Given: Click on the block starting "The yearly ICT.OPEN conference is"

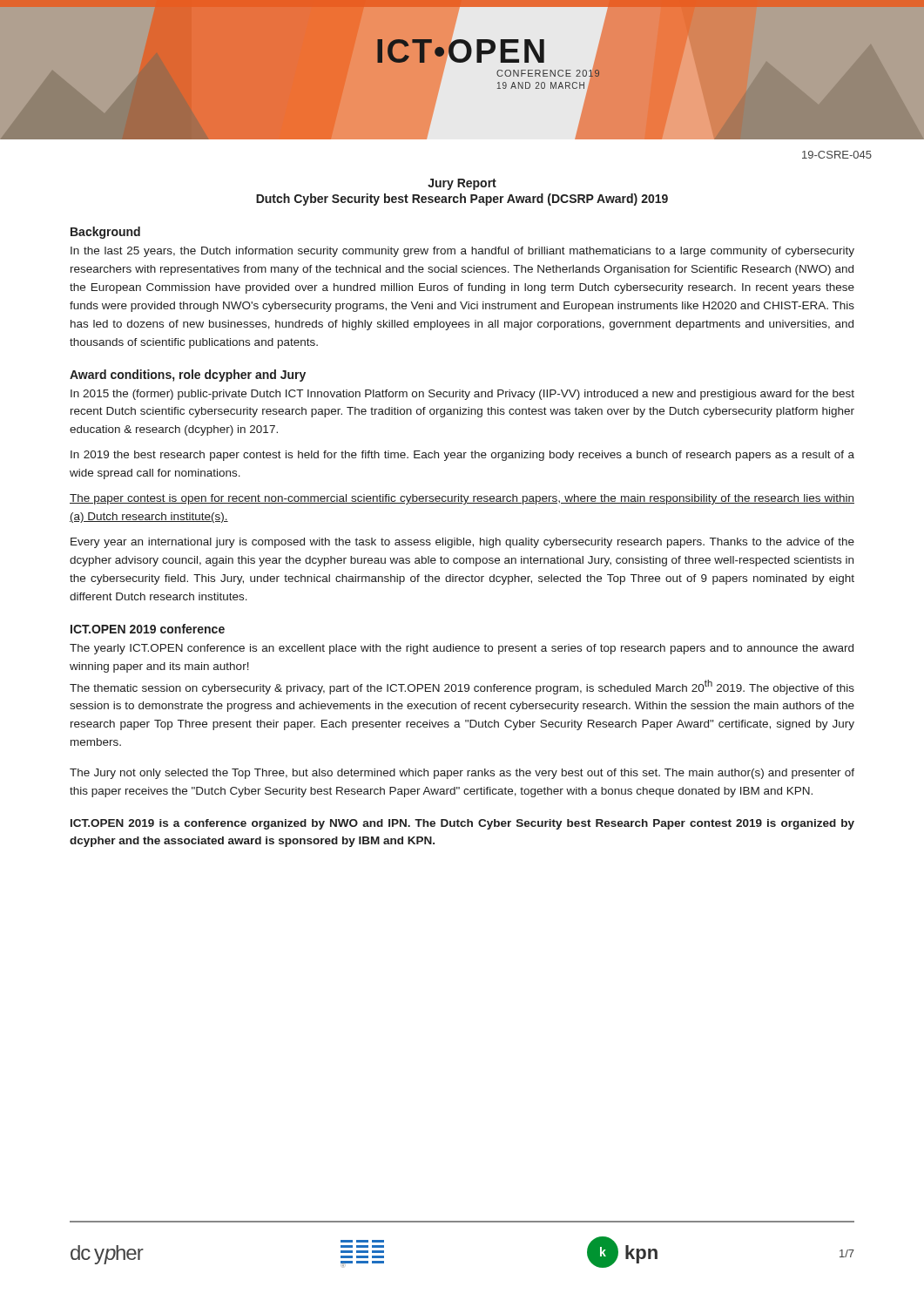Looking at the screenshot, I should point(462,695).
